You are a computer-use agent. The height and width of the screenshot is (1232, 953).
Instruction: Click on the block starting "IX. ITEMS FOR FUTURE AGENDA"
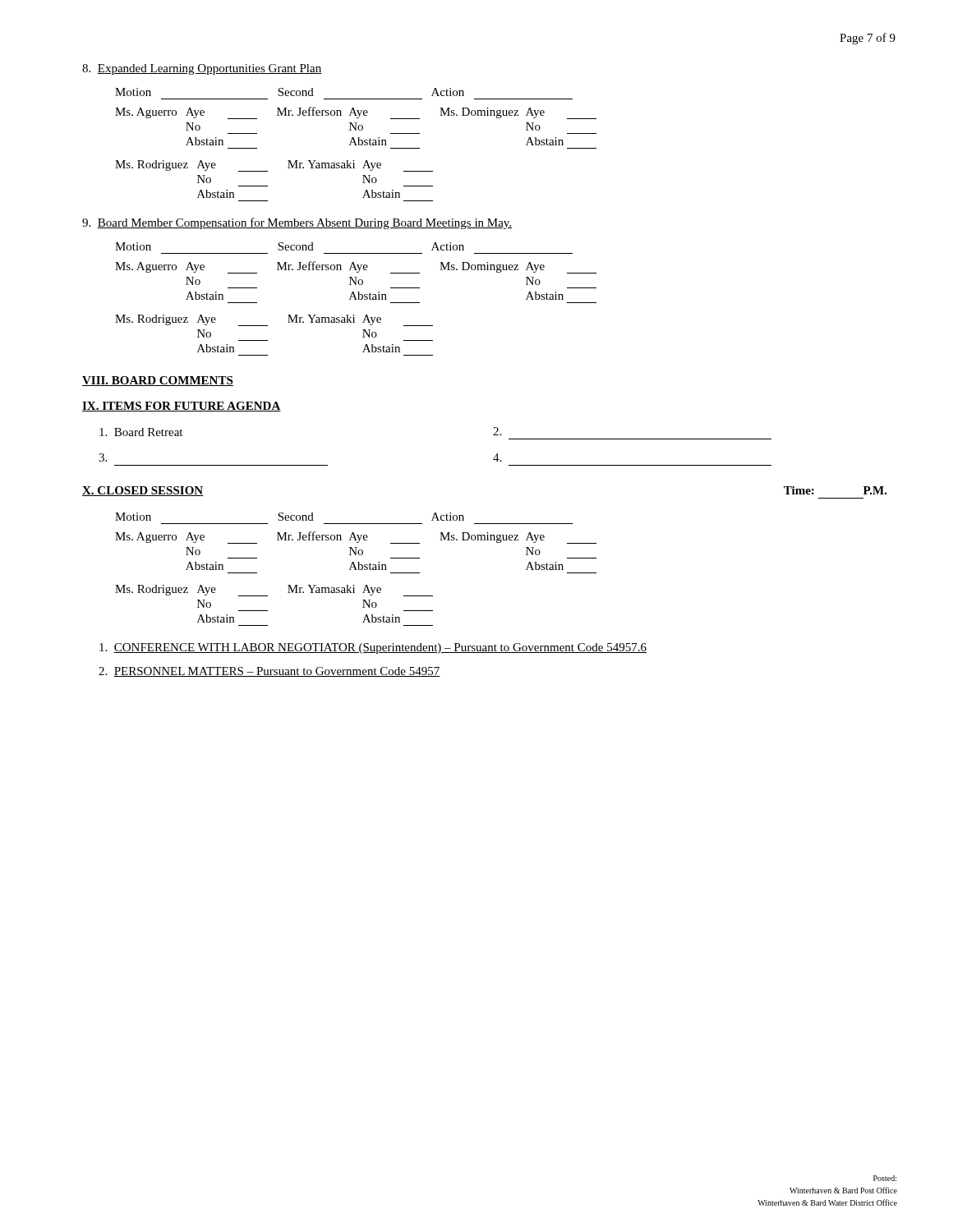pyautogui.click(x=181, y=406)
